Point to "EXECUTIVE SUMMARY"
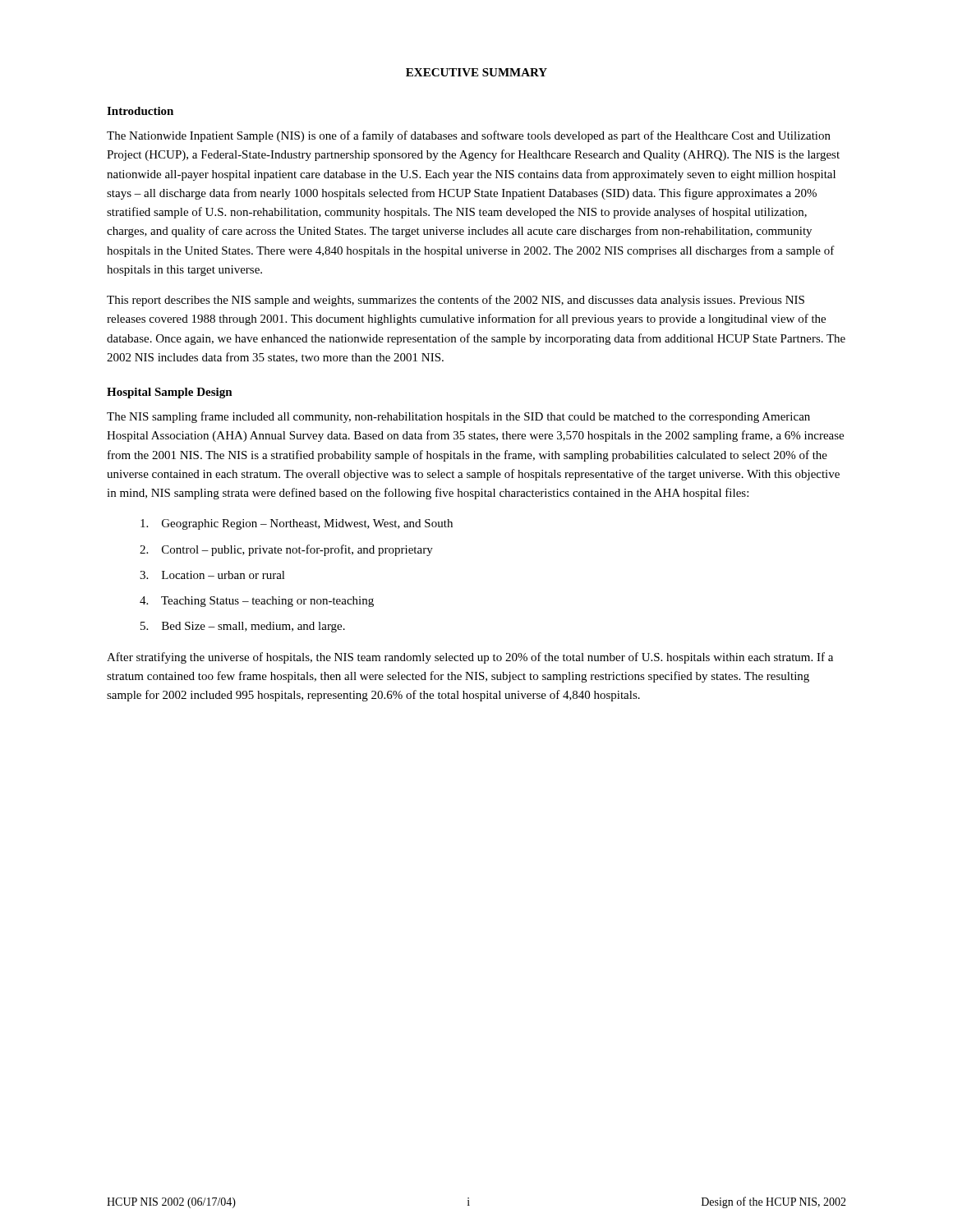The width and height of the screenshot is (953, 1232). 476,72
